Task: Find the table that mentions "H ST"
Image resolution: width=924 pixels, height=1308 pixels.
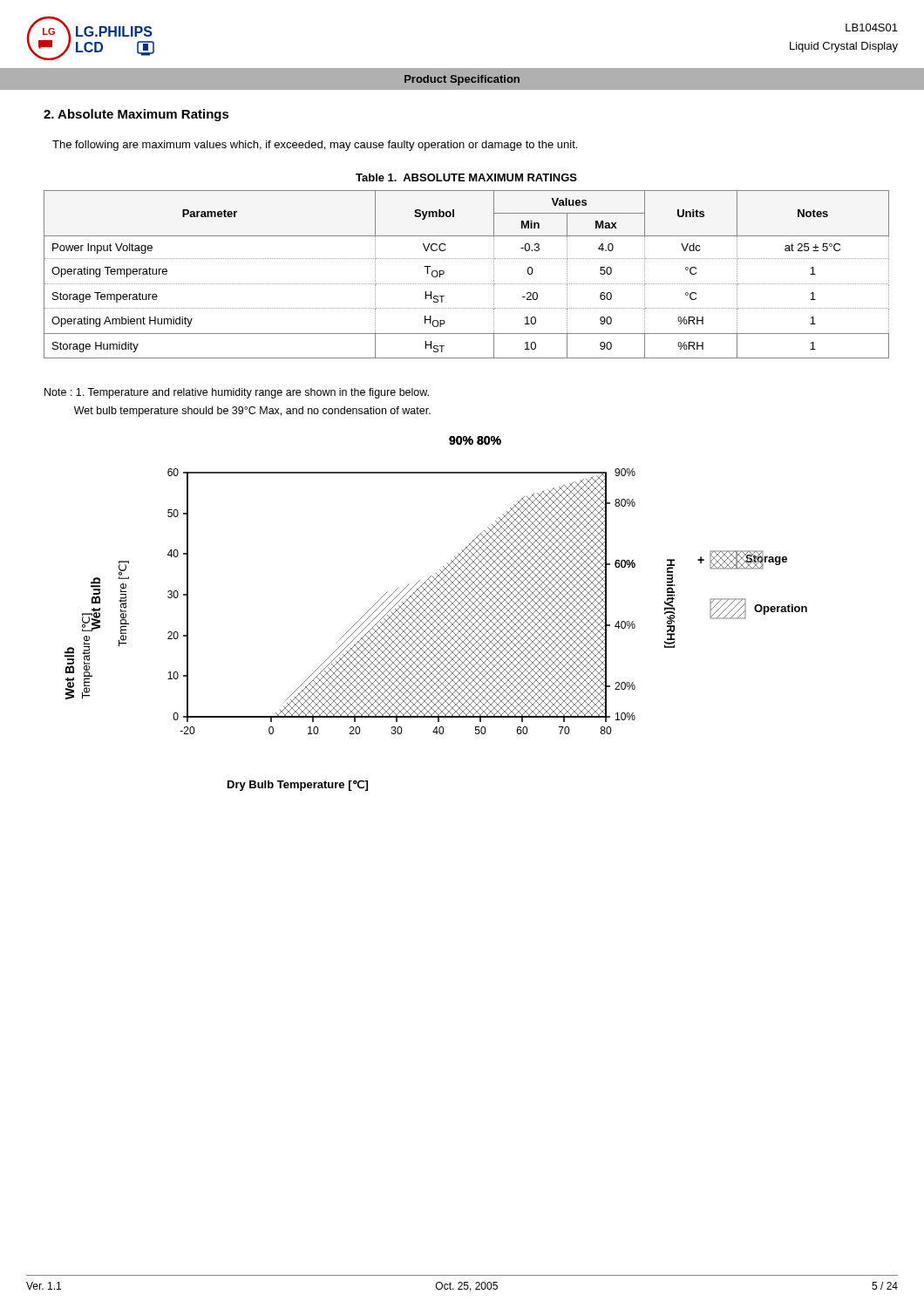Action: coord(466,274)
